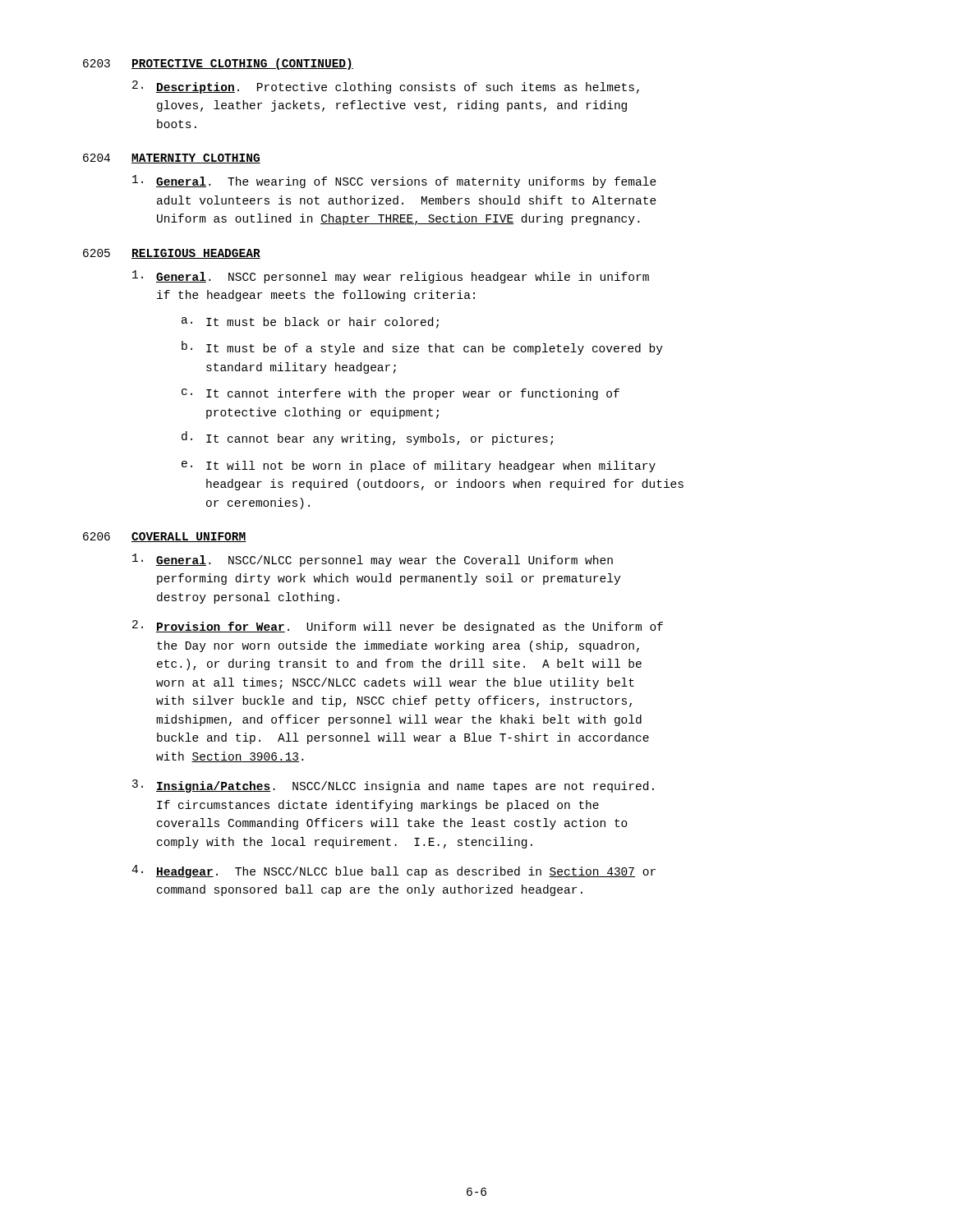Point to the element starting "2. Description. Protective clothing consists"
The height and width of the screenshot is (1232, 953).
click(x=501, y=107)
